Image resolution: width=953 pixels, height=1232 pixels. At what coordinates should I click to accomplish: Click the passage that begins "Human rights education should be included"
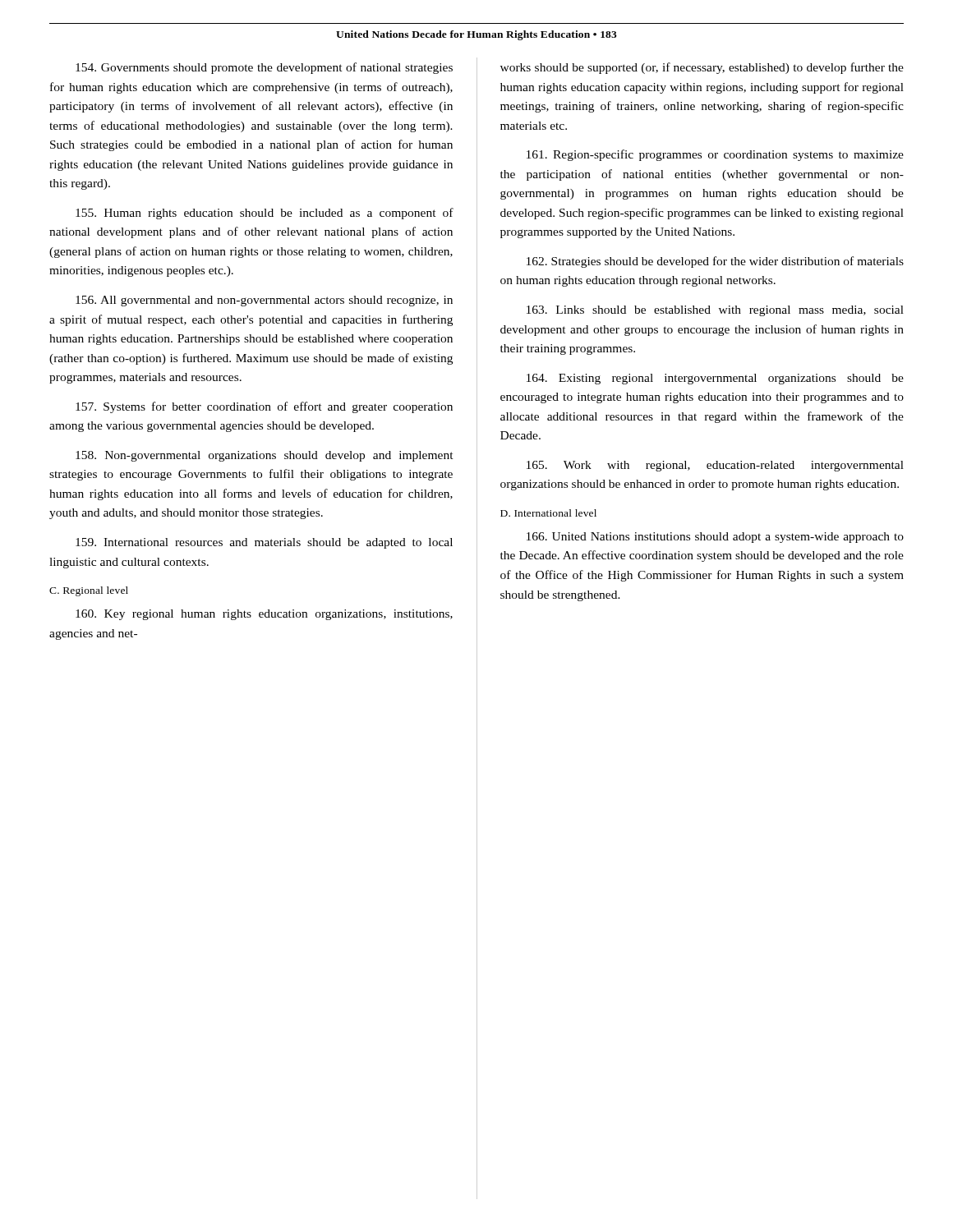(251, 241)
